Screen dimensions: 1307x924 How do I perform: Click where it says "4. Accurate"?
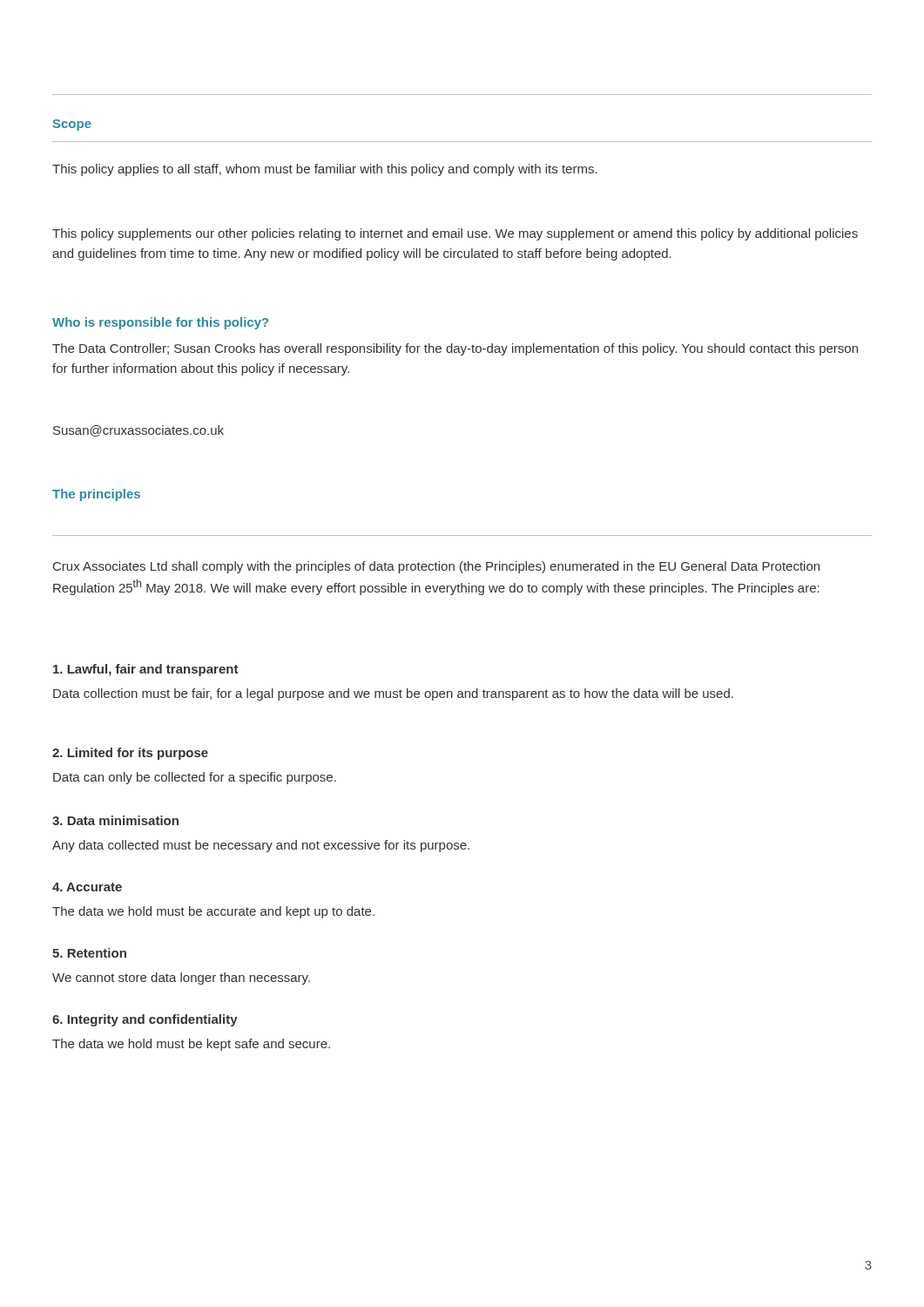click(87, 887)
